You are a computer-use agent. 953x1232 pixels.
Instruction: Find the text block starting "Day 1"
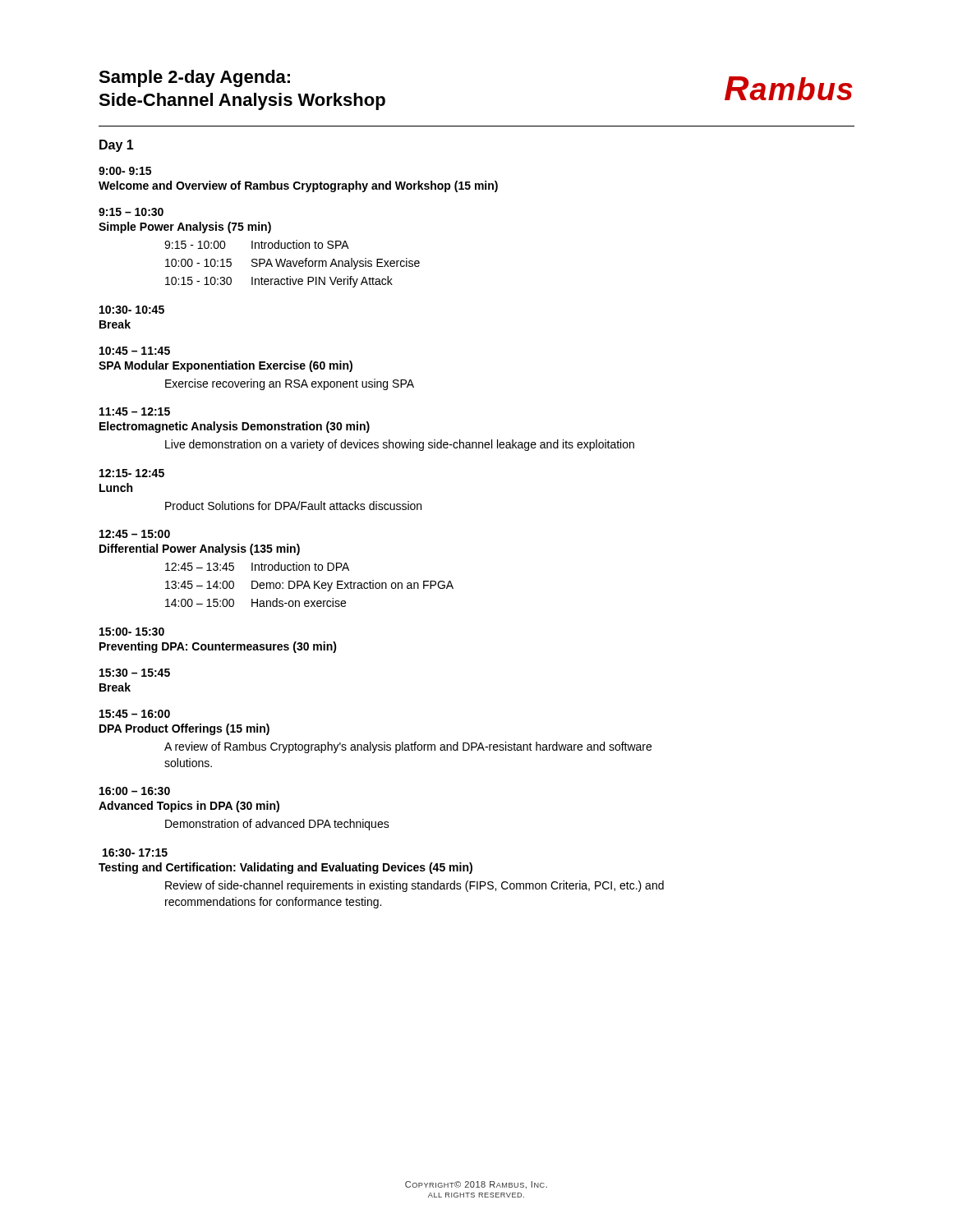116,145
